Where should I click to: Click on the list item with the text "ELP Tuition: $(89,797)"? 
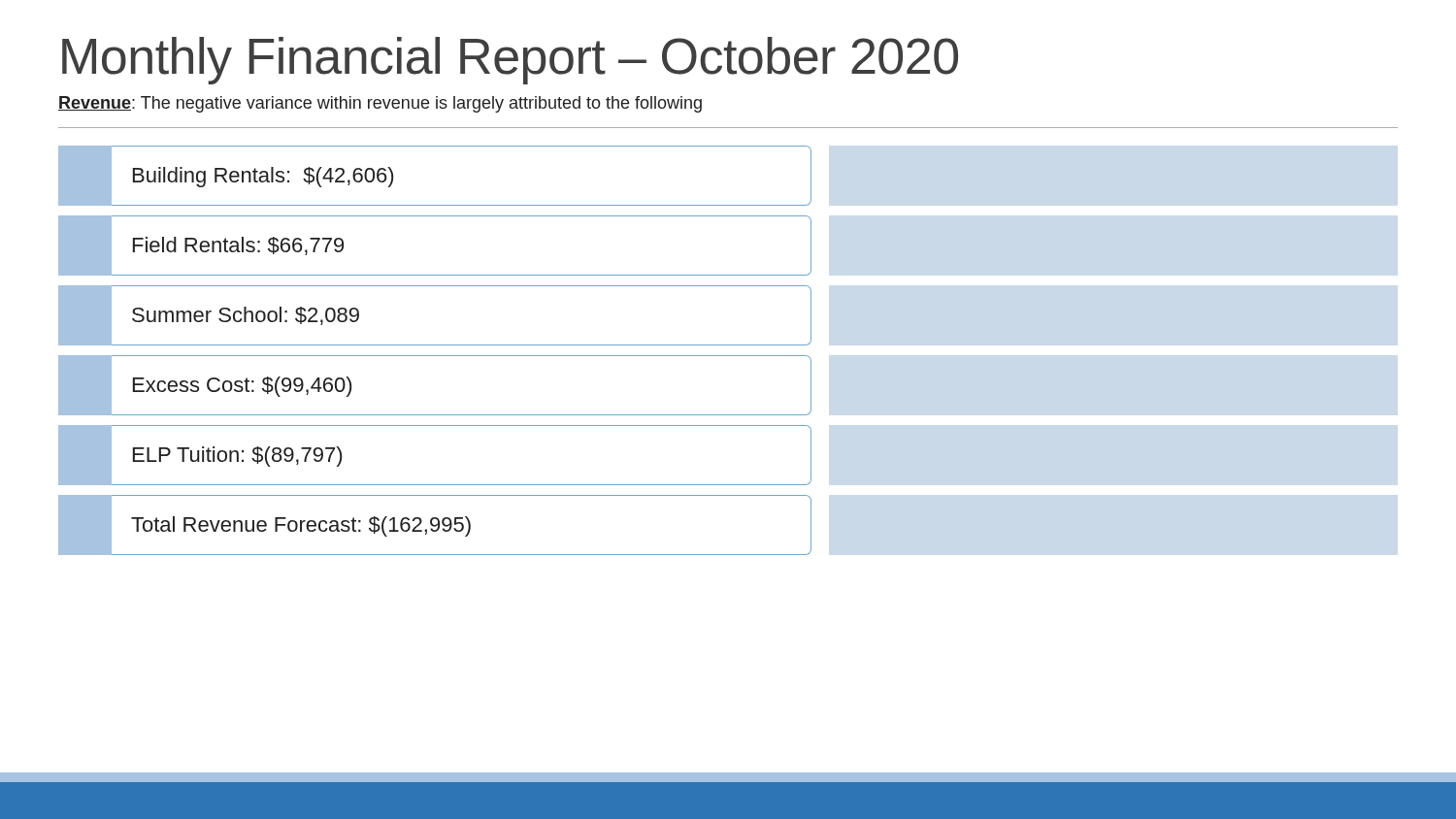(x=728, y=455)
